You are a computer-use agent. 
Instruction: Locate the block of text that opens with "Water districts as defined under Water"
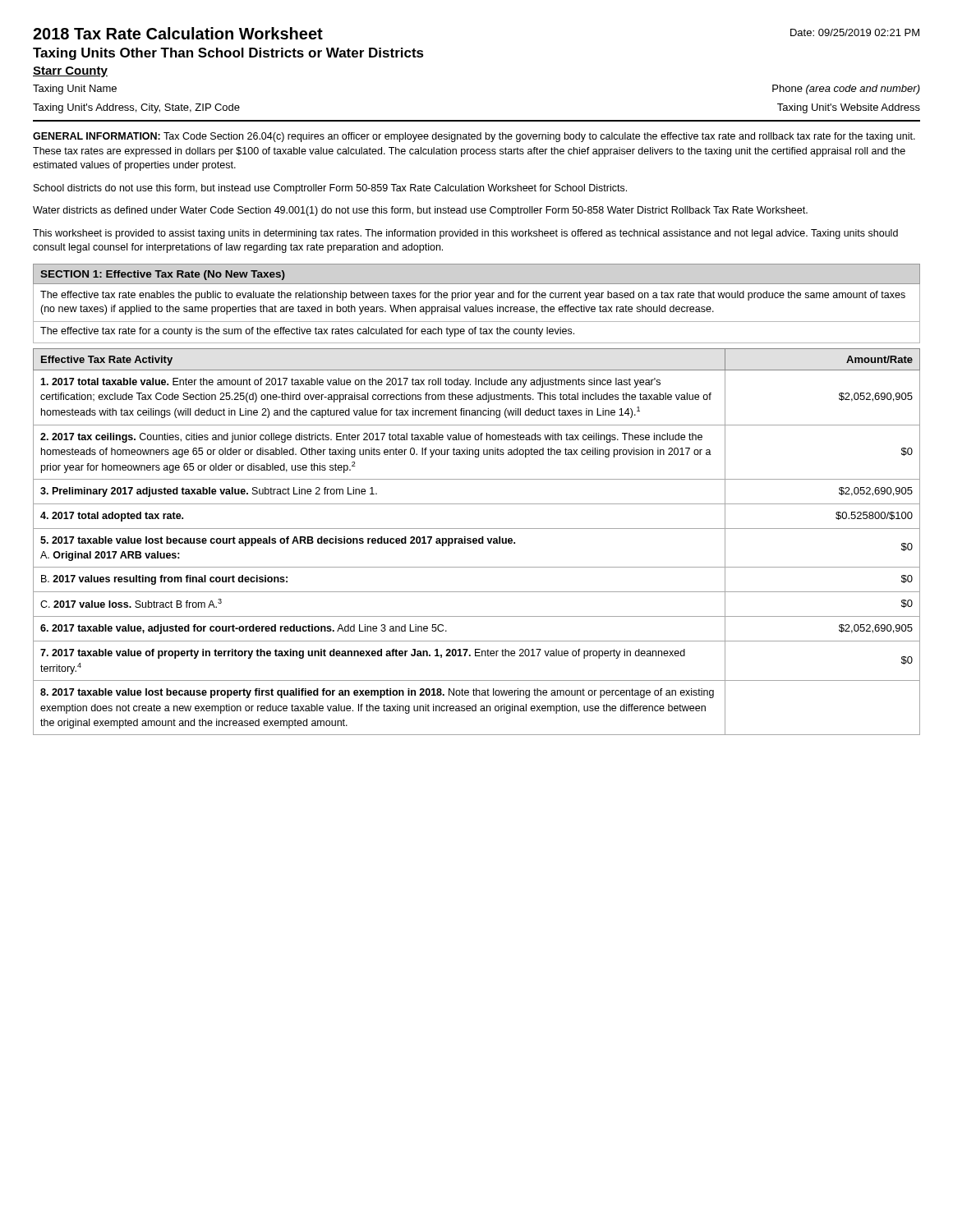pyautogui.click(x=421, y=210)
